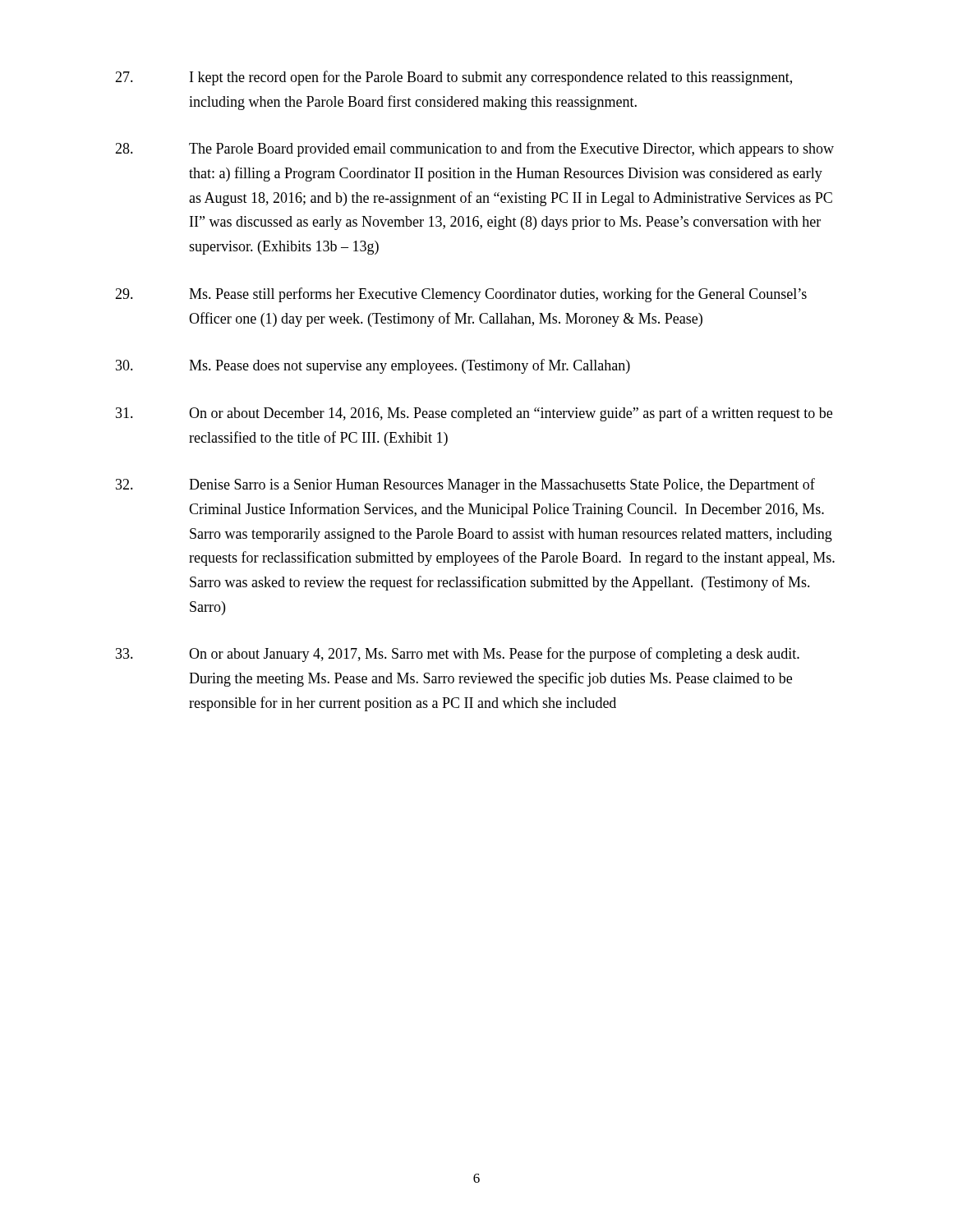Locate the block of text that opens with "27. I kept the"
953x1232 pixels.
pos(476,90)
